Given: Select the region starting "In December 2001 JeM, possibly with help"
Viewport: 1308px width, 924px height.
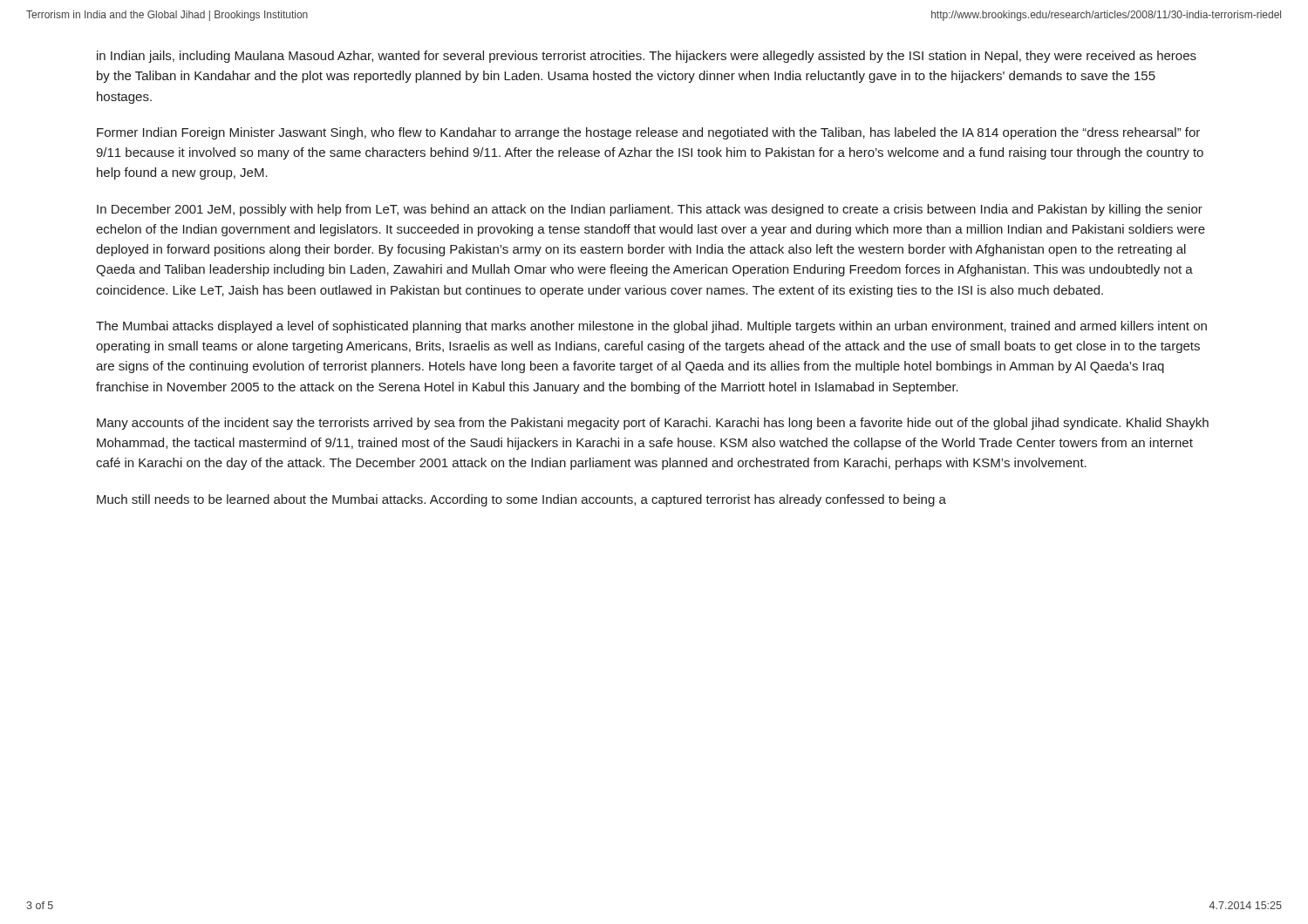Looking at the screenshot, I should 651,249.
